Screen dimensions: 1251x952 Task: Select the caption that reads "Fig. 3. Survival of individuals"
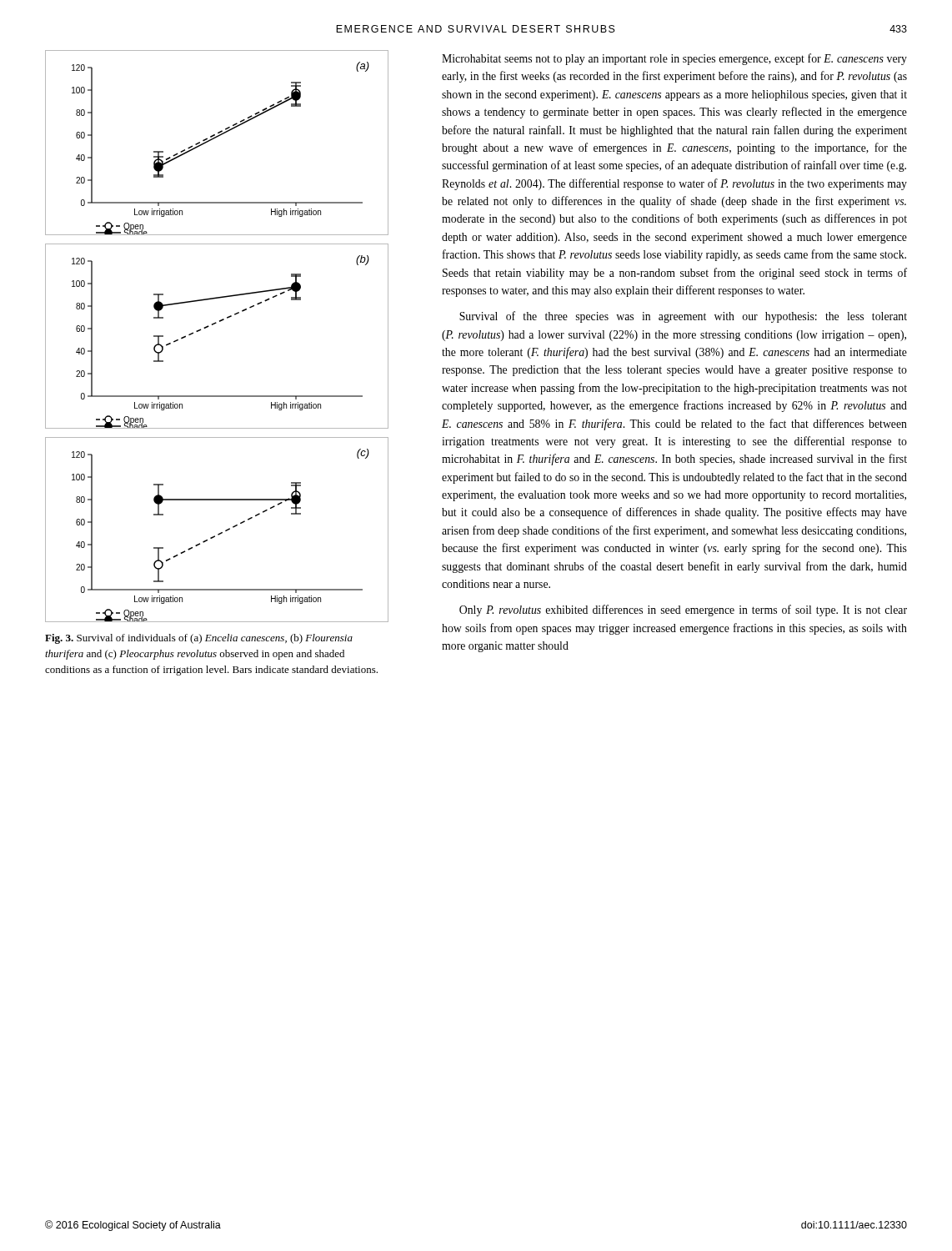(x=212, y=653)
